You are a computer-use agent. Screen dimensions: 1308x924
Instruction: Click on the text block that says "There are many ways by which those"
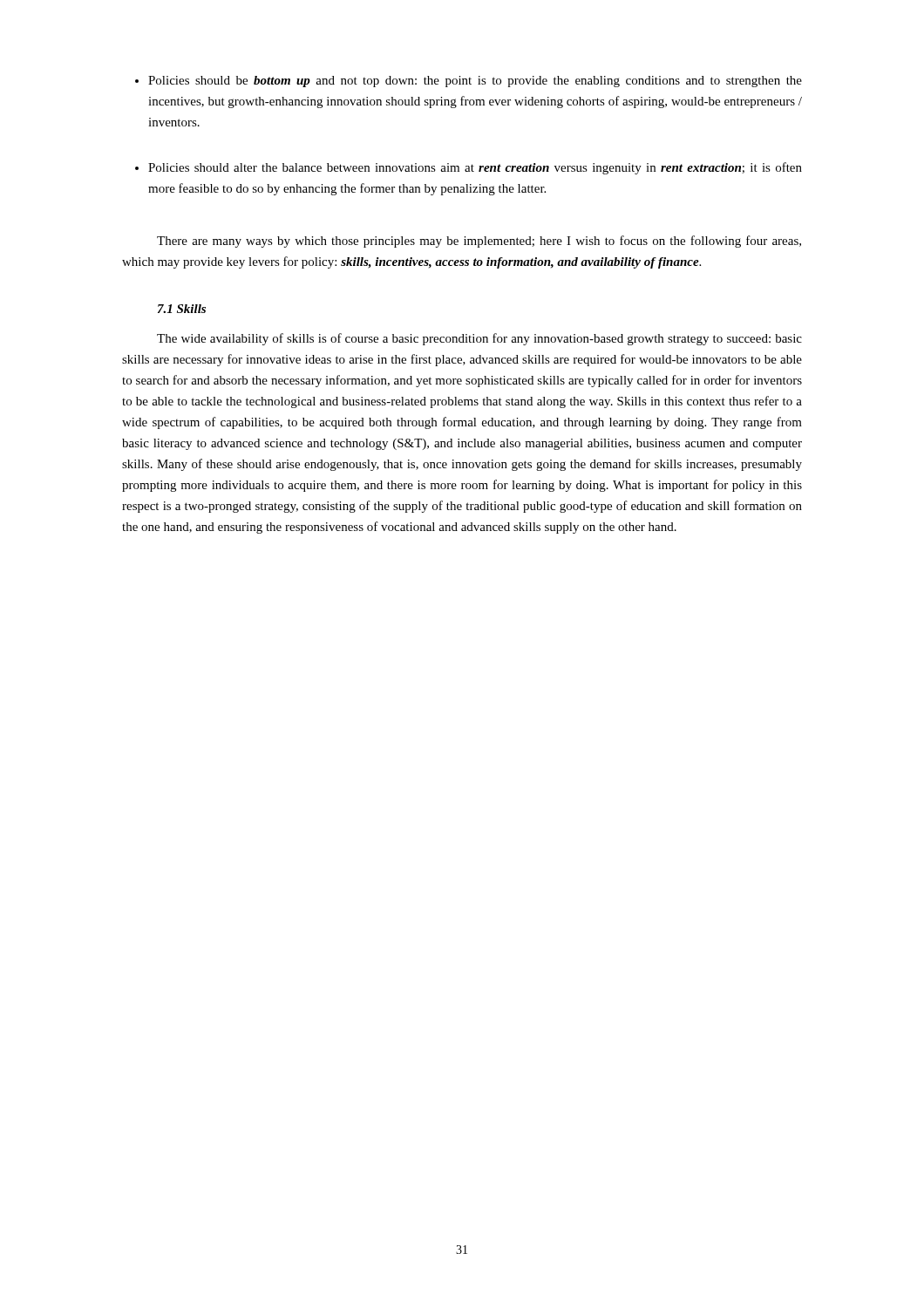tap(462, 251)
